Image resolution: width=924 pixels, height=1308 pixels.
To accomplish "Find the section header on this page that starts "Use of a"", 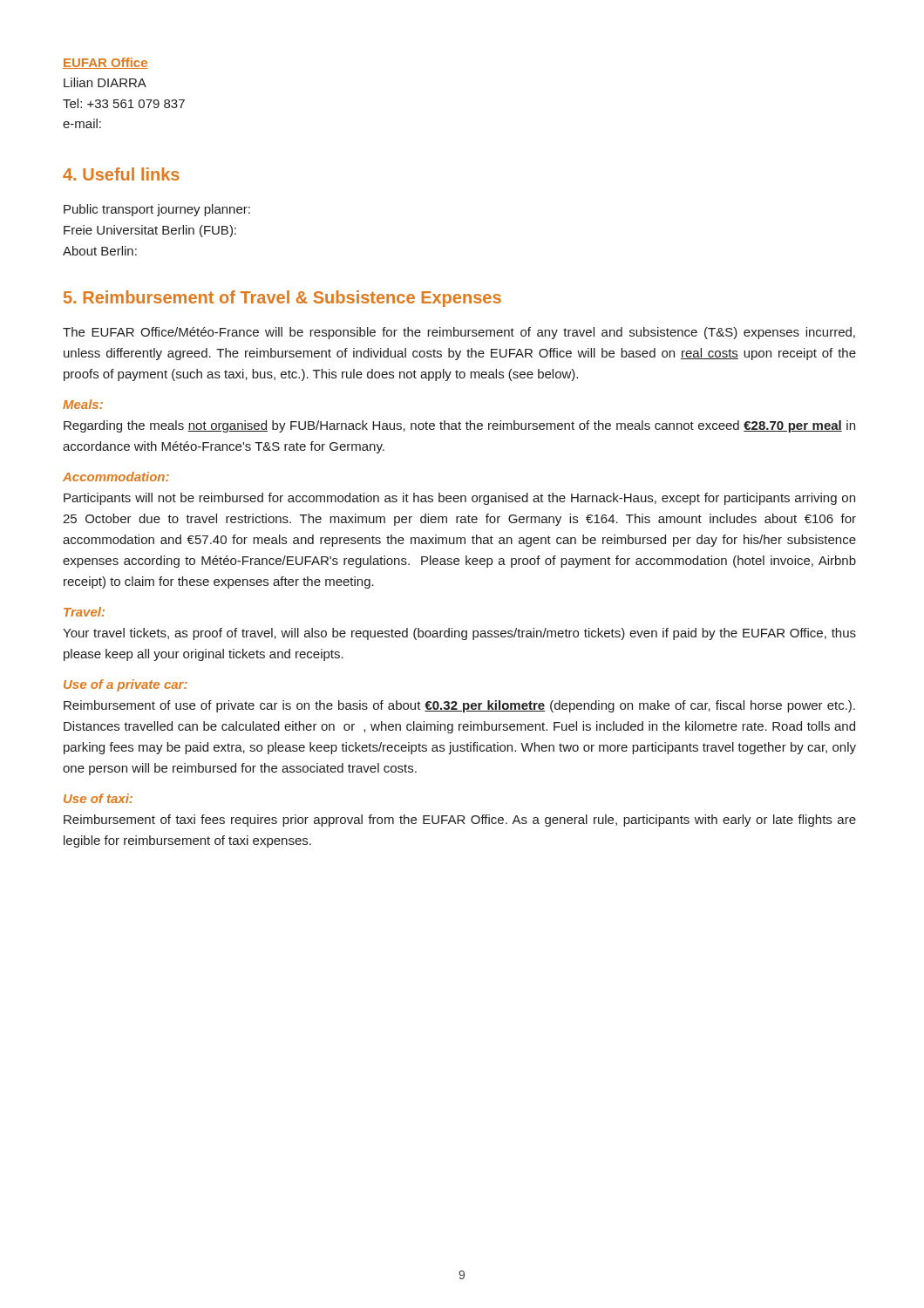I will click(125, 684).
